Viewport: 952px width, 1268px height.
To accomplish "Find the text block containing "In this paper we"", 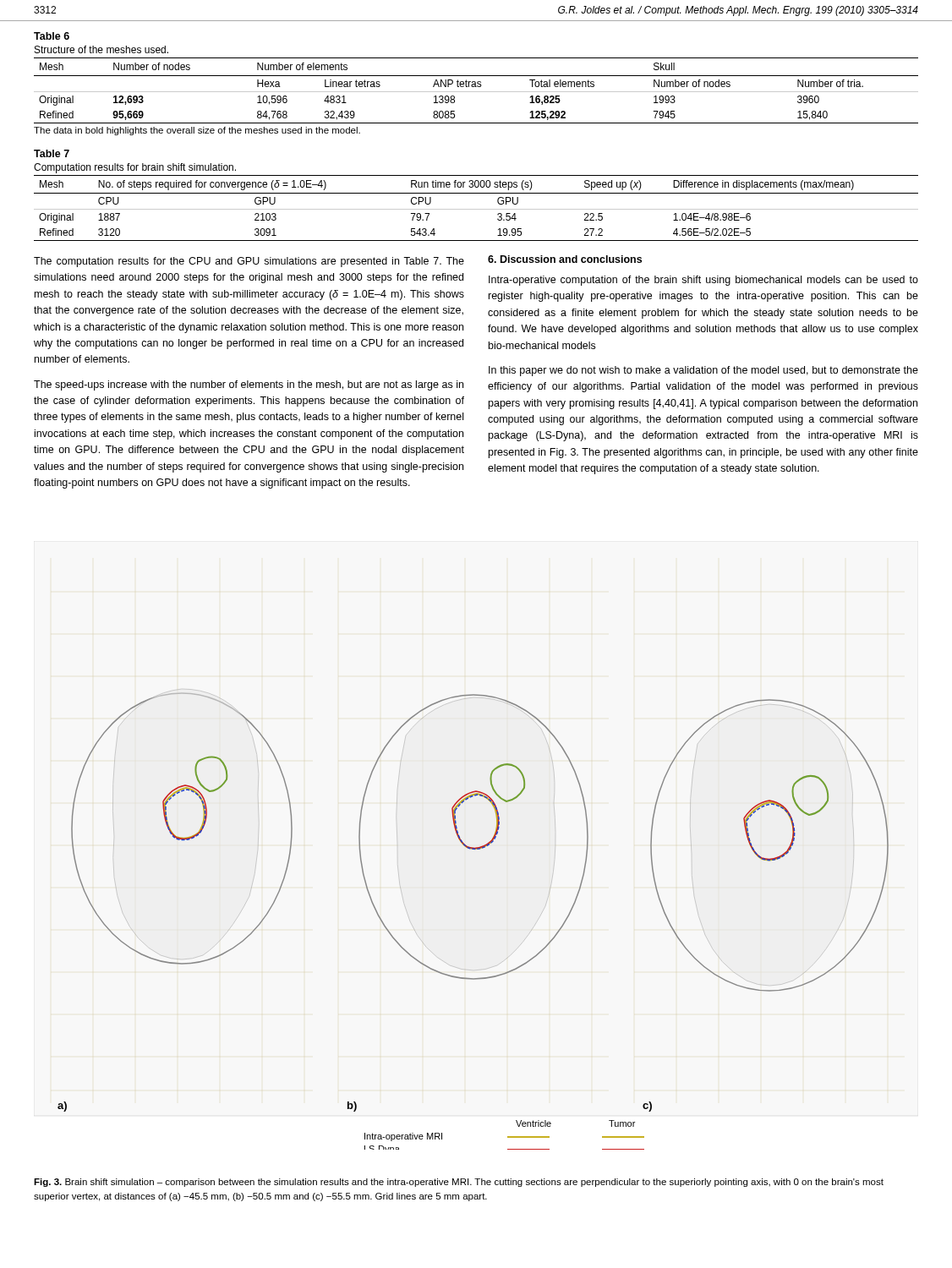I will tap(703, 420).
